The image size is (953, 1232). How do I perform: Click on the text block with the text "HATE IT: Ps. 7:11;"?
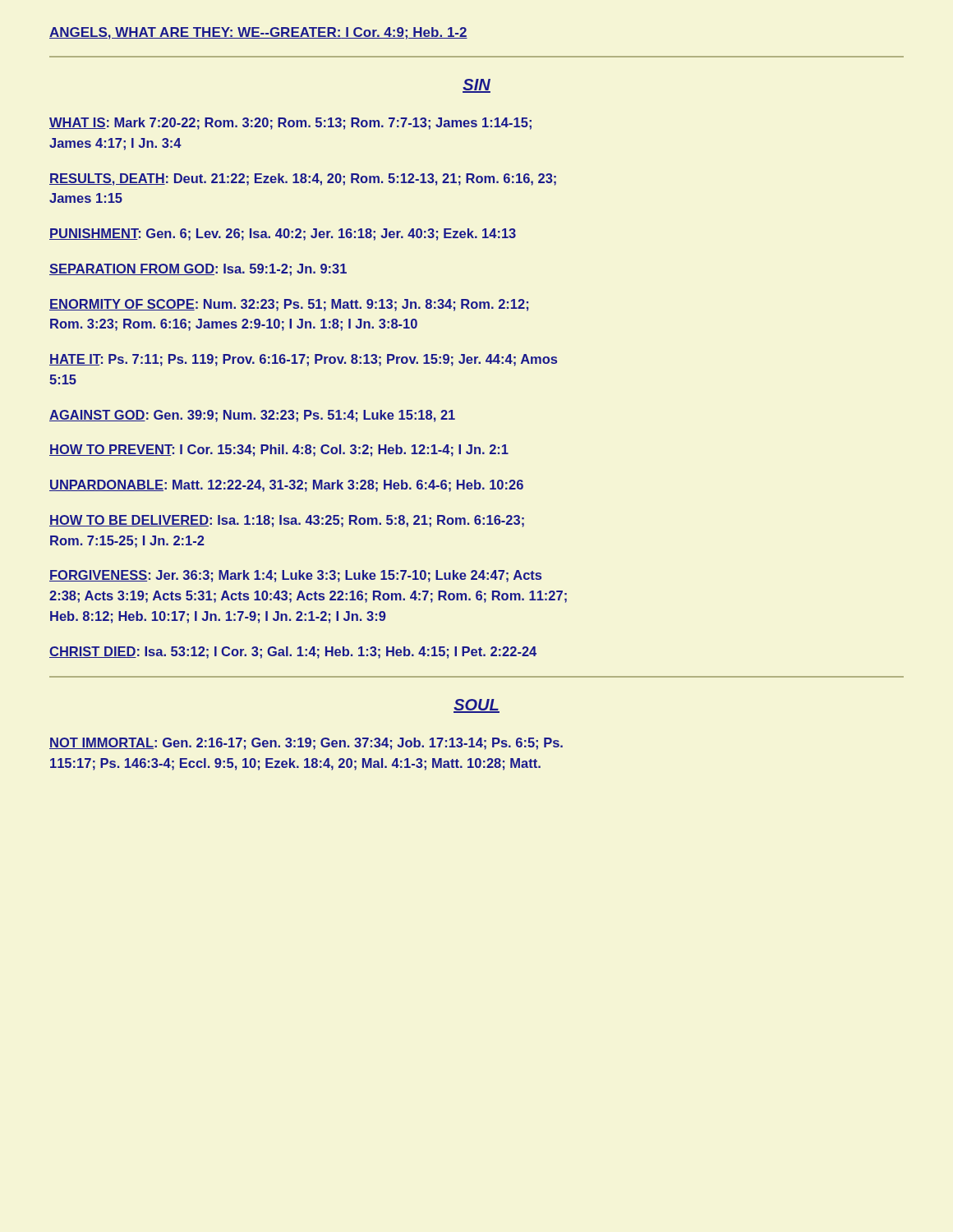tap(304, 369)
